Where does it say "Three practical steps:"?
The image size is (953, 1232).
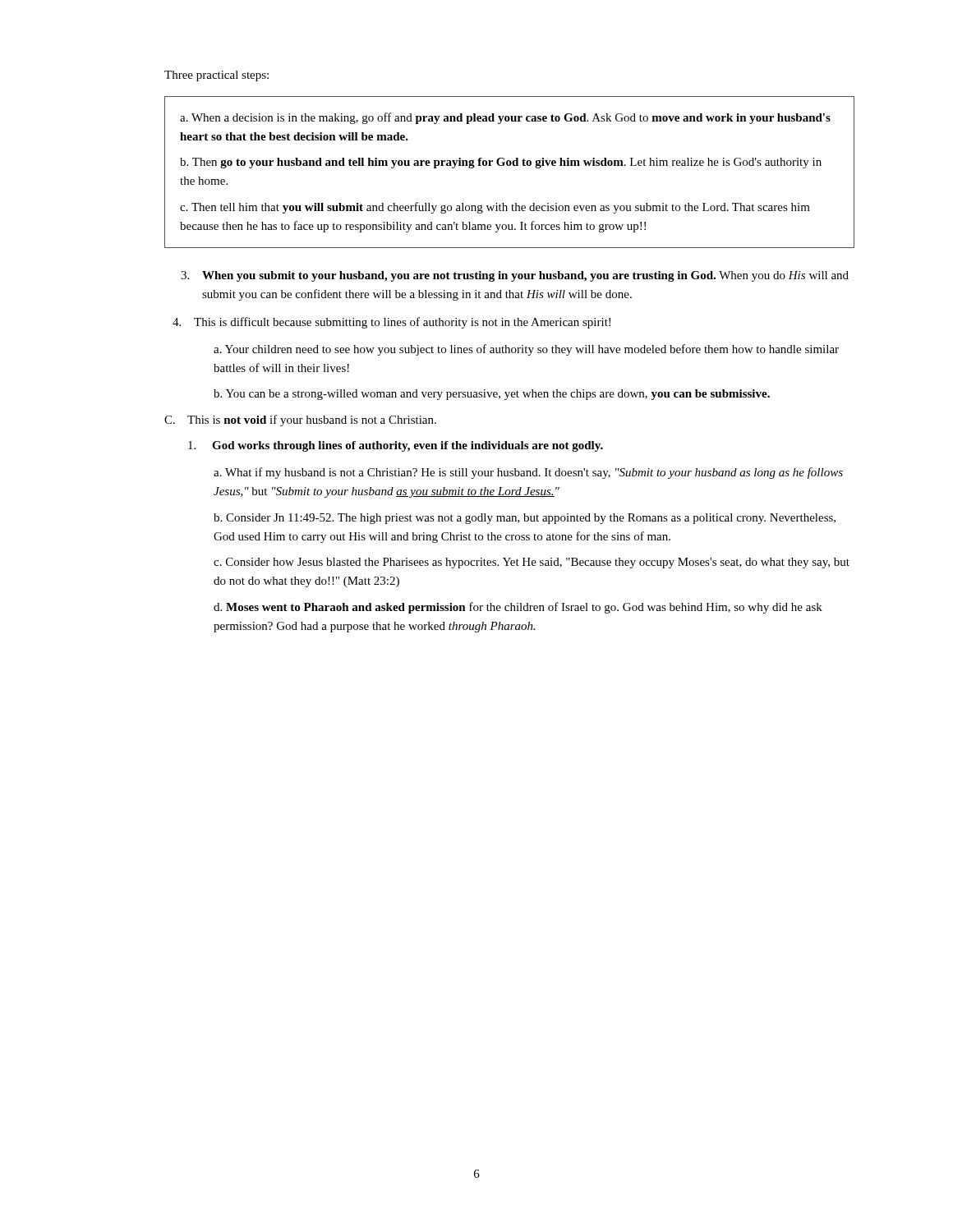(217, 75)
